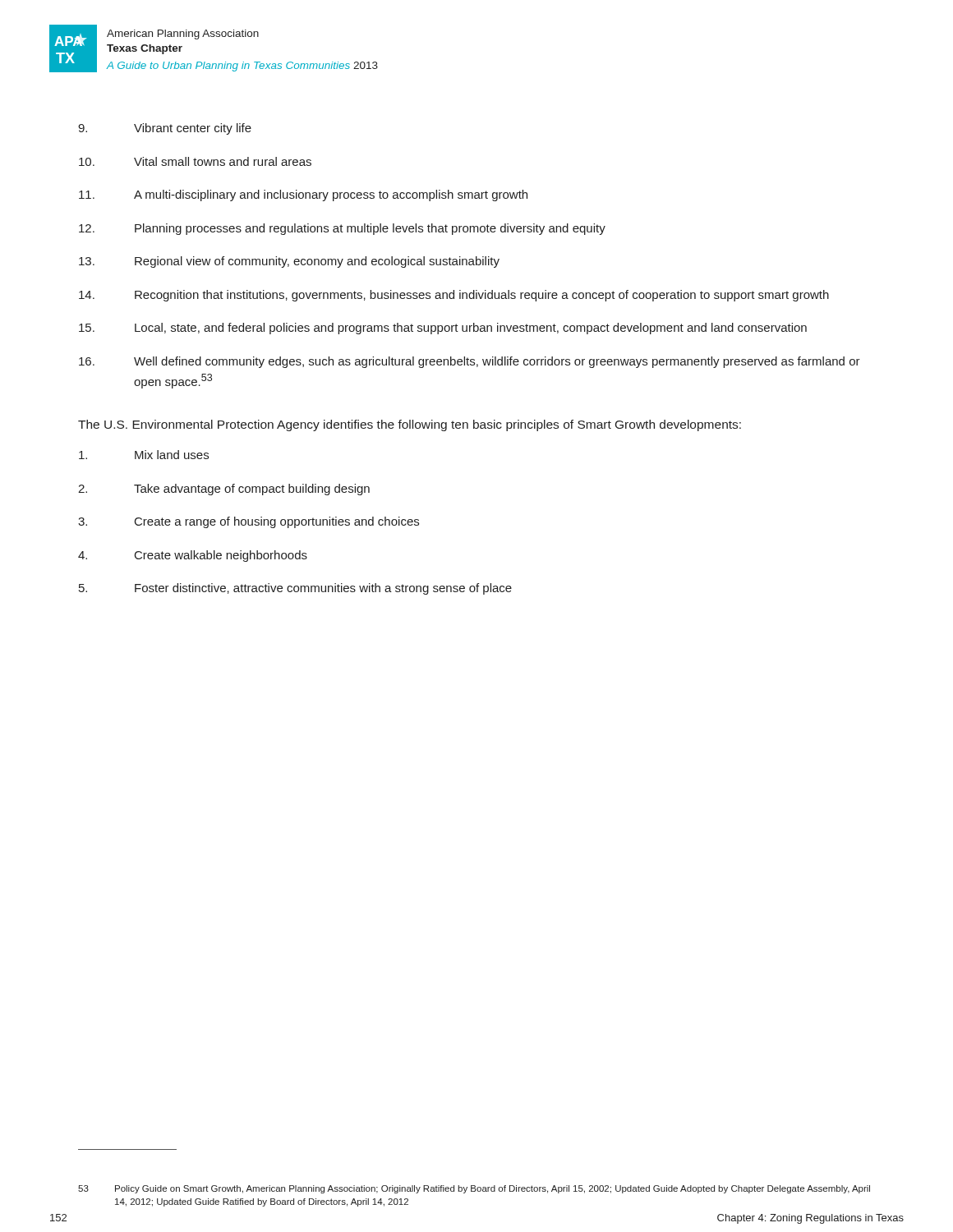Point to the block beginning "14. Recognition that institutions, governments, businesses"
The image size is (953, 1232).
476,295
